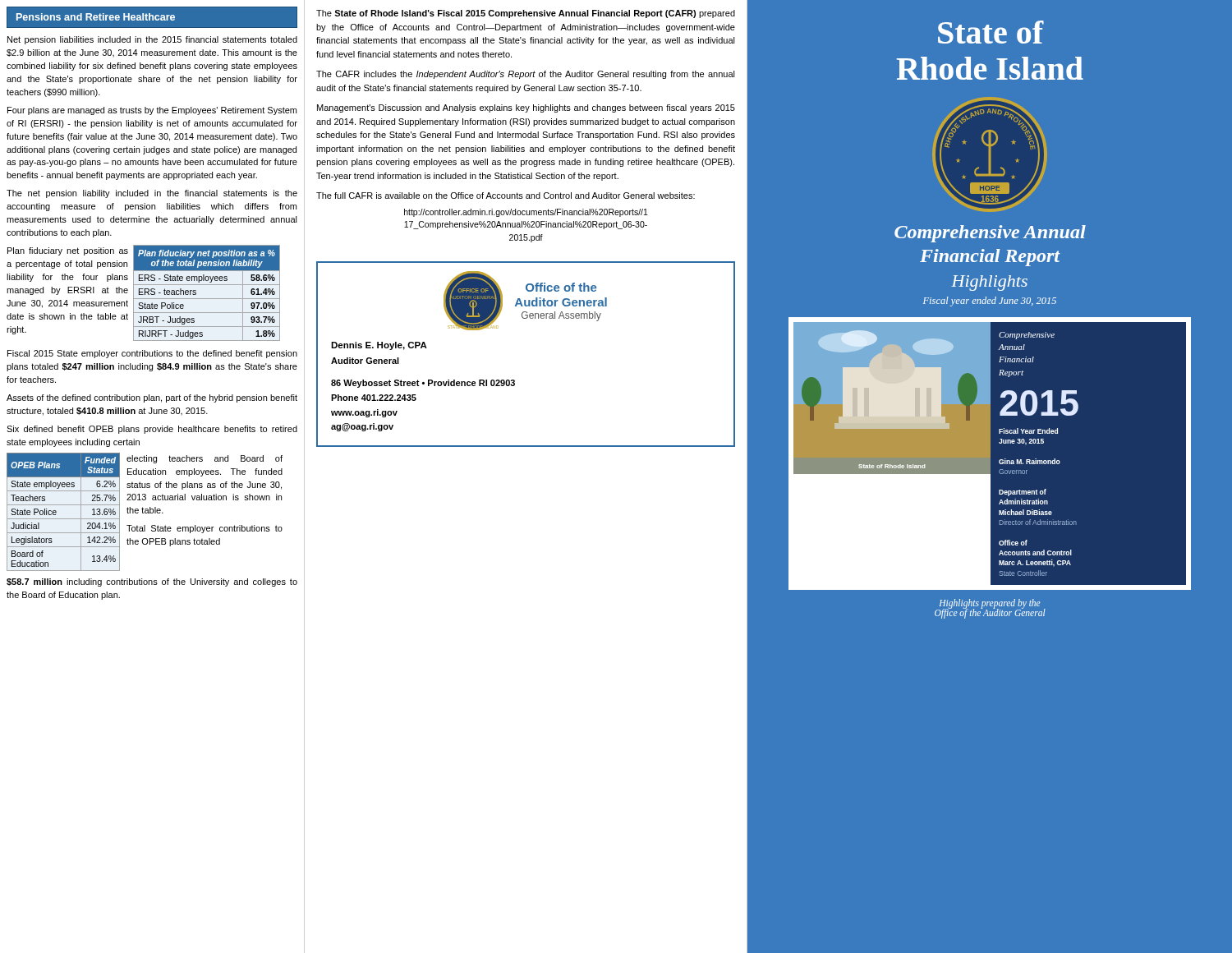The image size is (1232, 953).
Task: Select the title that says "State ofRhode Island"
Action: (990, 51)
